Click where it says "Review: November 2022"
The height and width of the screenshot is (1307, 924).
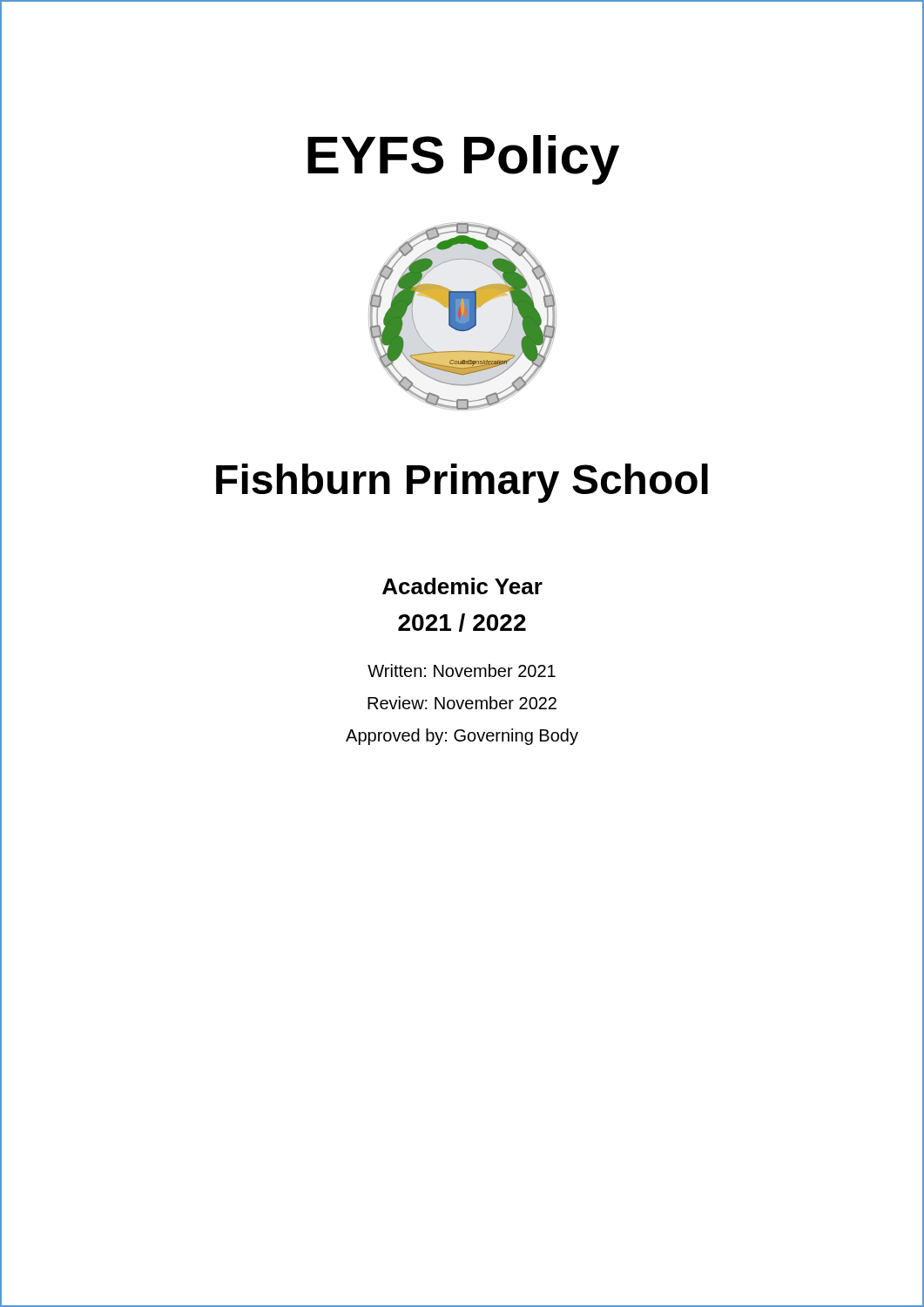(462, 703)
